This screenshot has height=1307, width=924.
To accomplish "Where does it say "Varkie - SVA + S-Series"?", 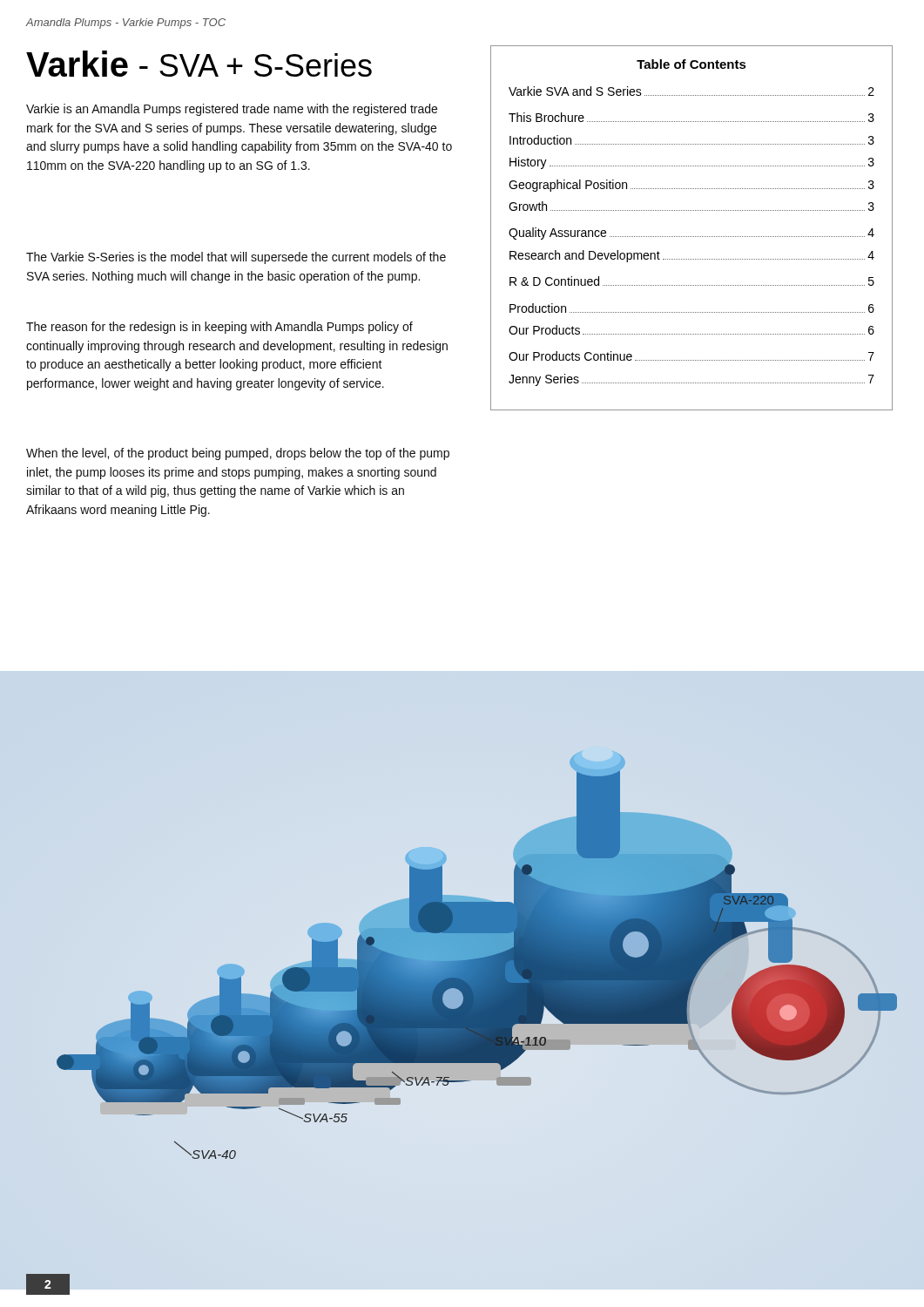I will pos(199,65).
